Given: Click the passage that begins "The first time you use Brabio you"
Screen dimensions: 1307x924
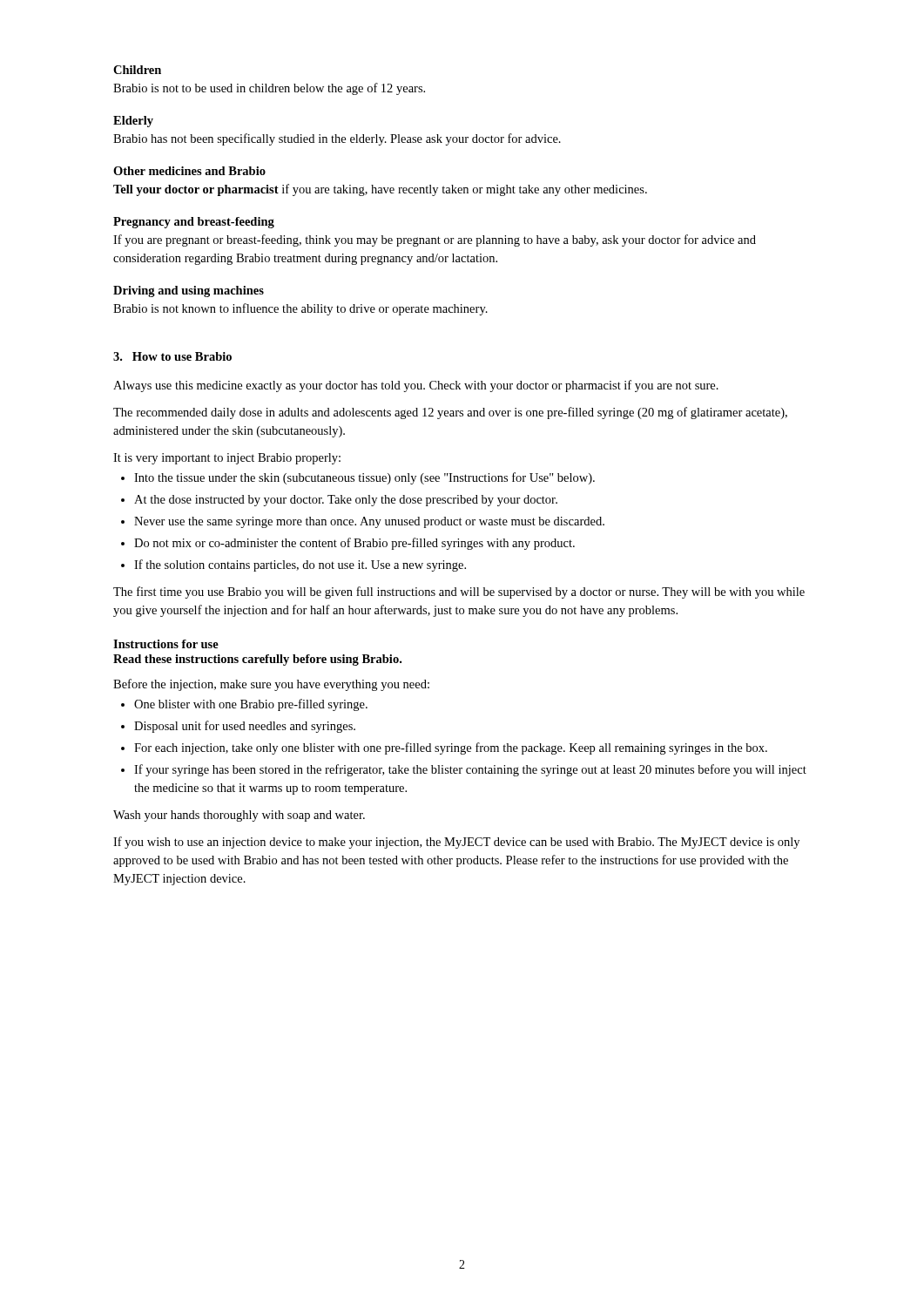Looking at the screenshot, I should pos(459,601).
